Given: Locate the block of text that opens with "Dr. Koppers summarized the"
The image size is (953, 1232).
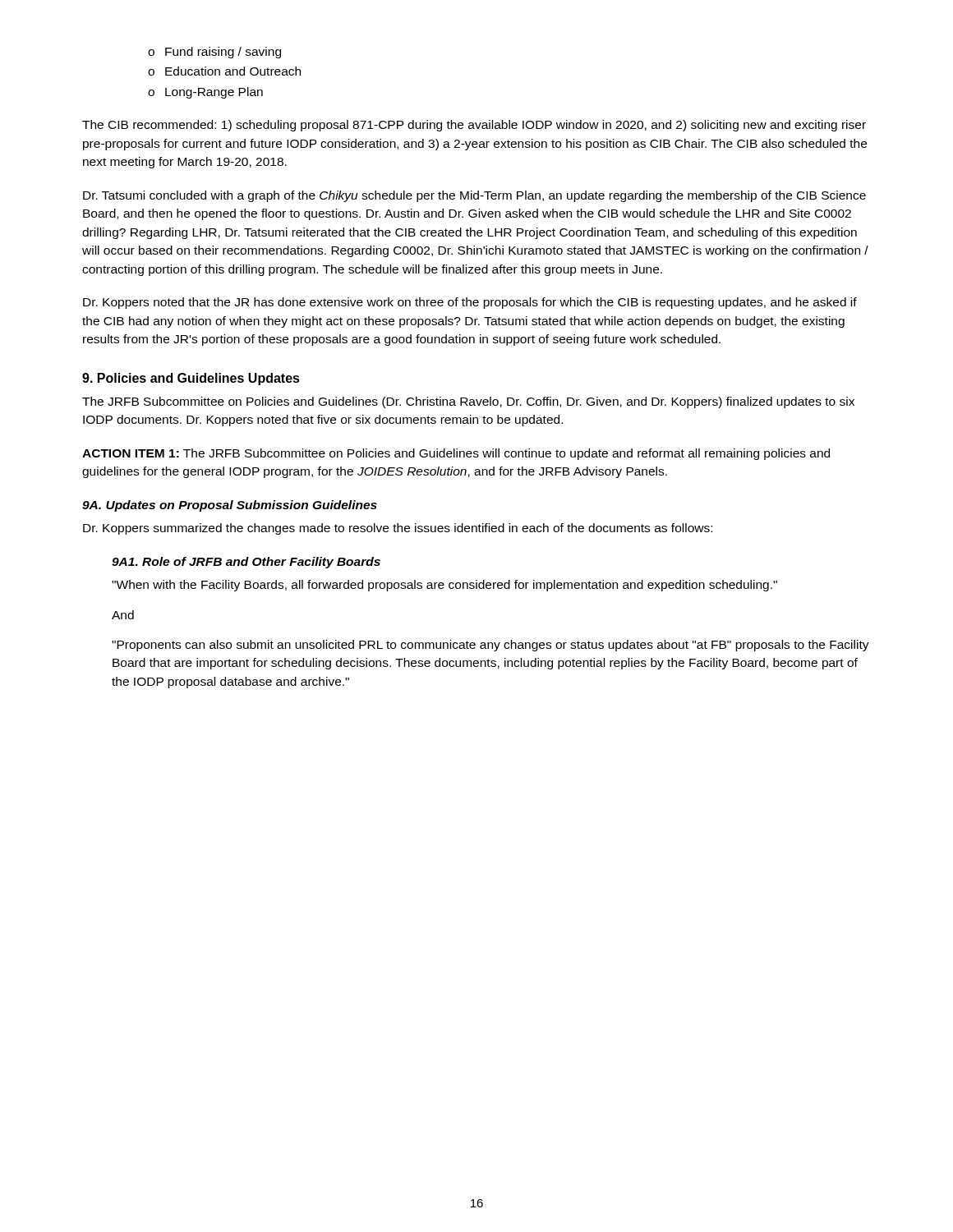Looking at the screenshot, I should [x=398, y=528].
